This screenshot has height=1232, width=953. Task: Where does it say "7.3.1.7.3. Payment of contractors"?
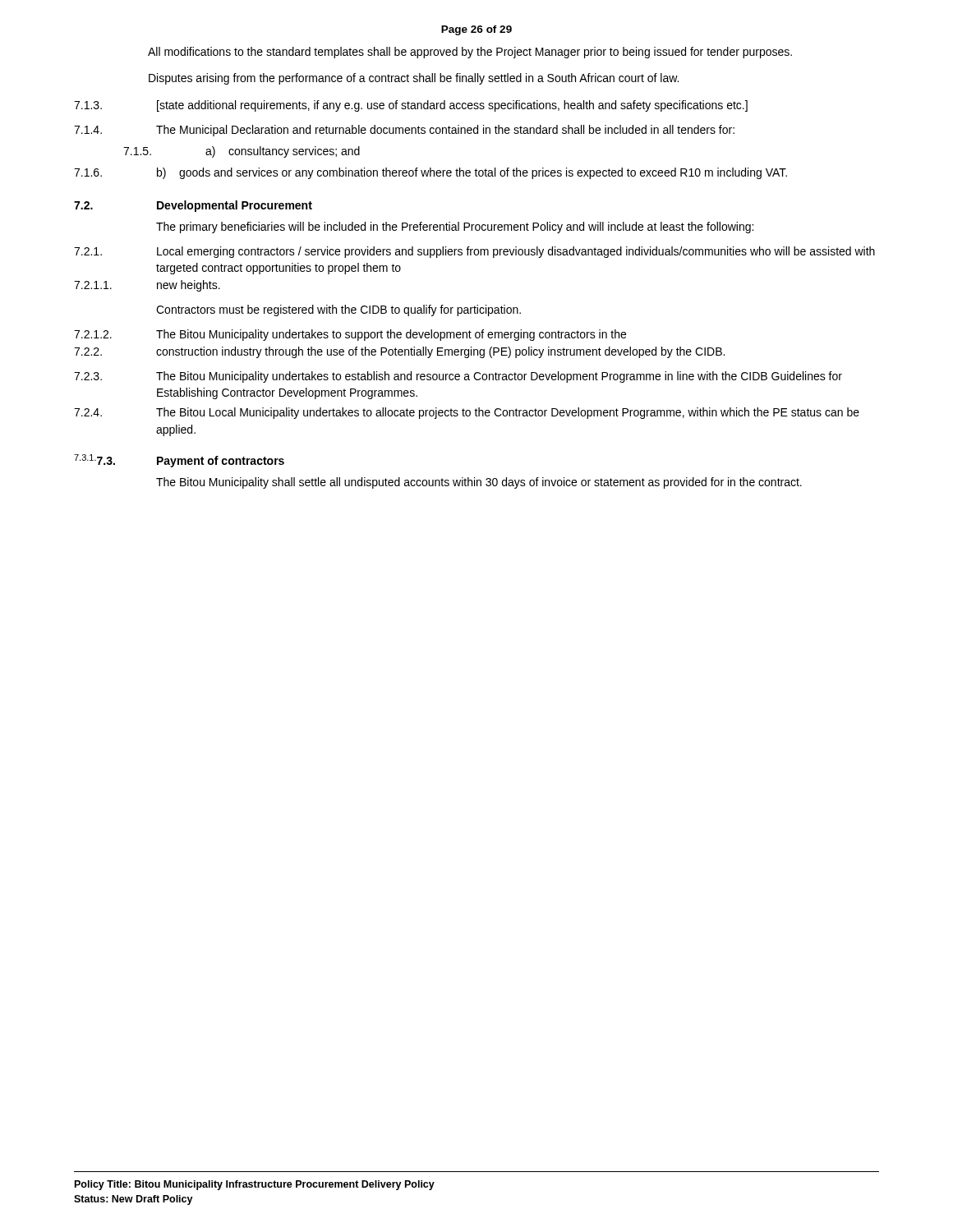tap(179, 461)
